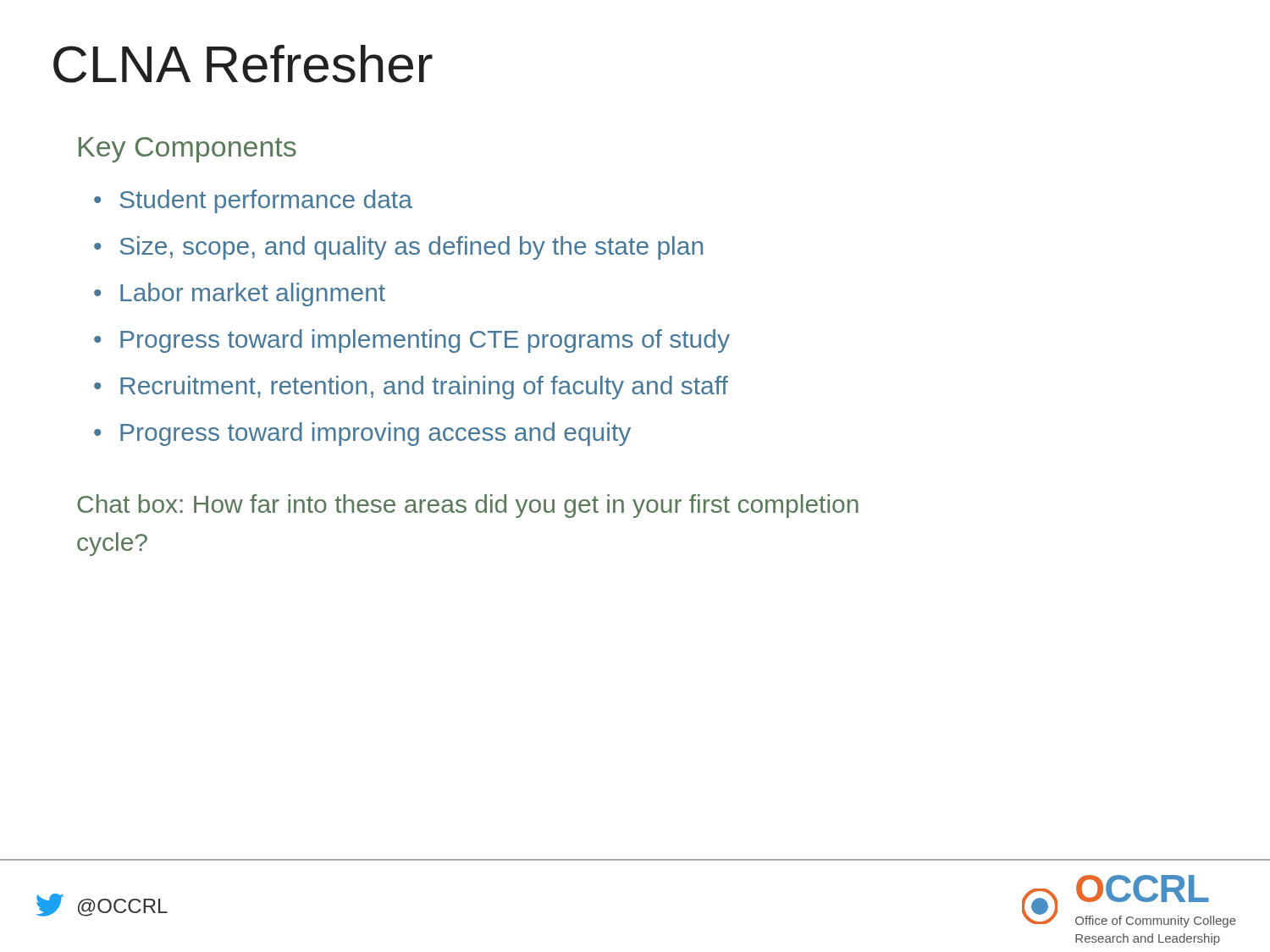Image resolution: width=1270 pixels, height=952 pixels.
Task: Click the passage that begins "Progress toward implementing CTE programs of"
Action: 656,339
